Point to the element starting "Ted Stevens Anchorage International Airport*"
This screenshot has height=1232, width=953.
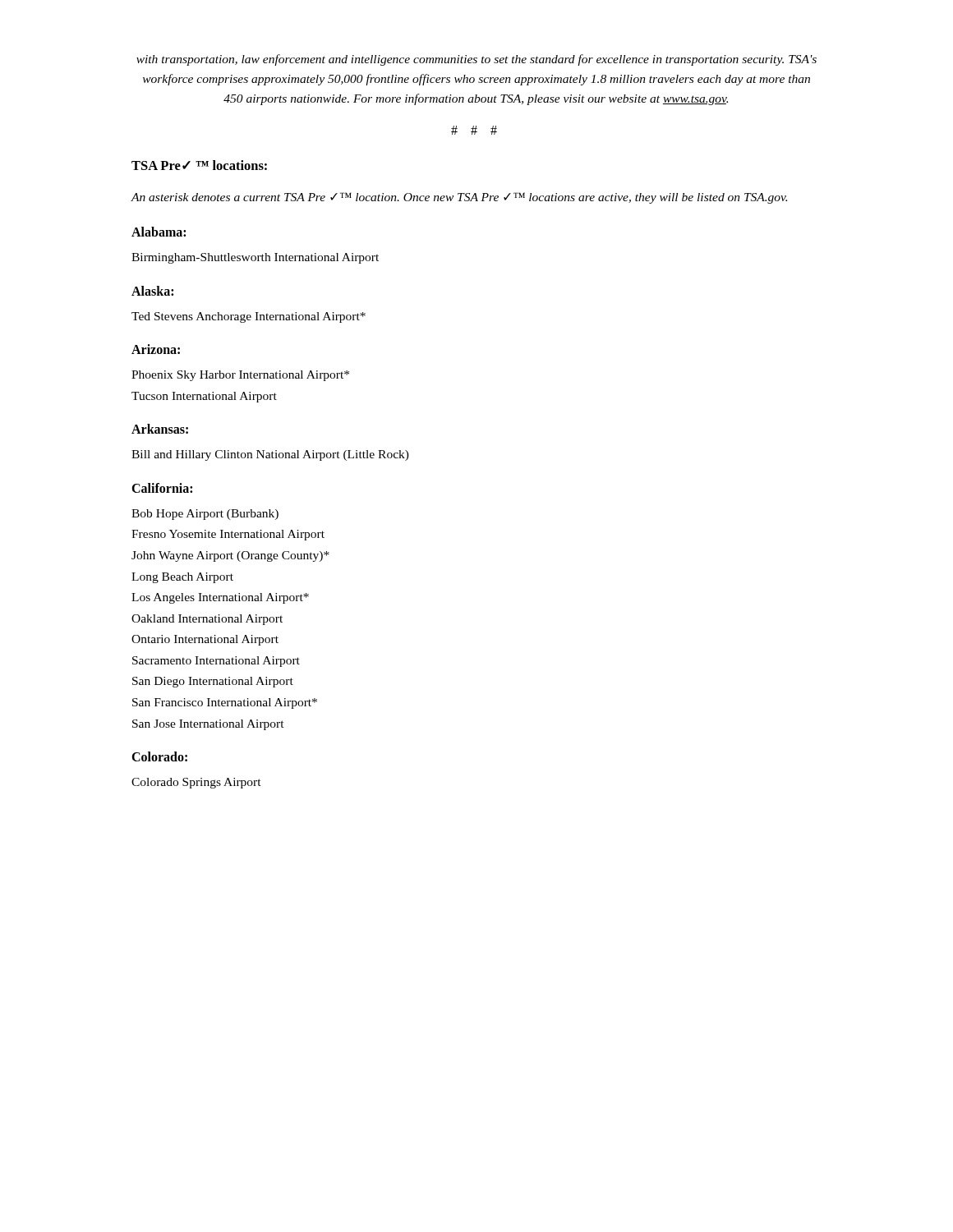pyautogui.click(x=249, y=317)
